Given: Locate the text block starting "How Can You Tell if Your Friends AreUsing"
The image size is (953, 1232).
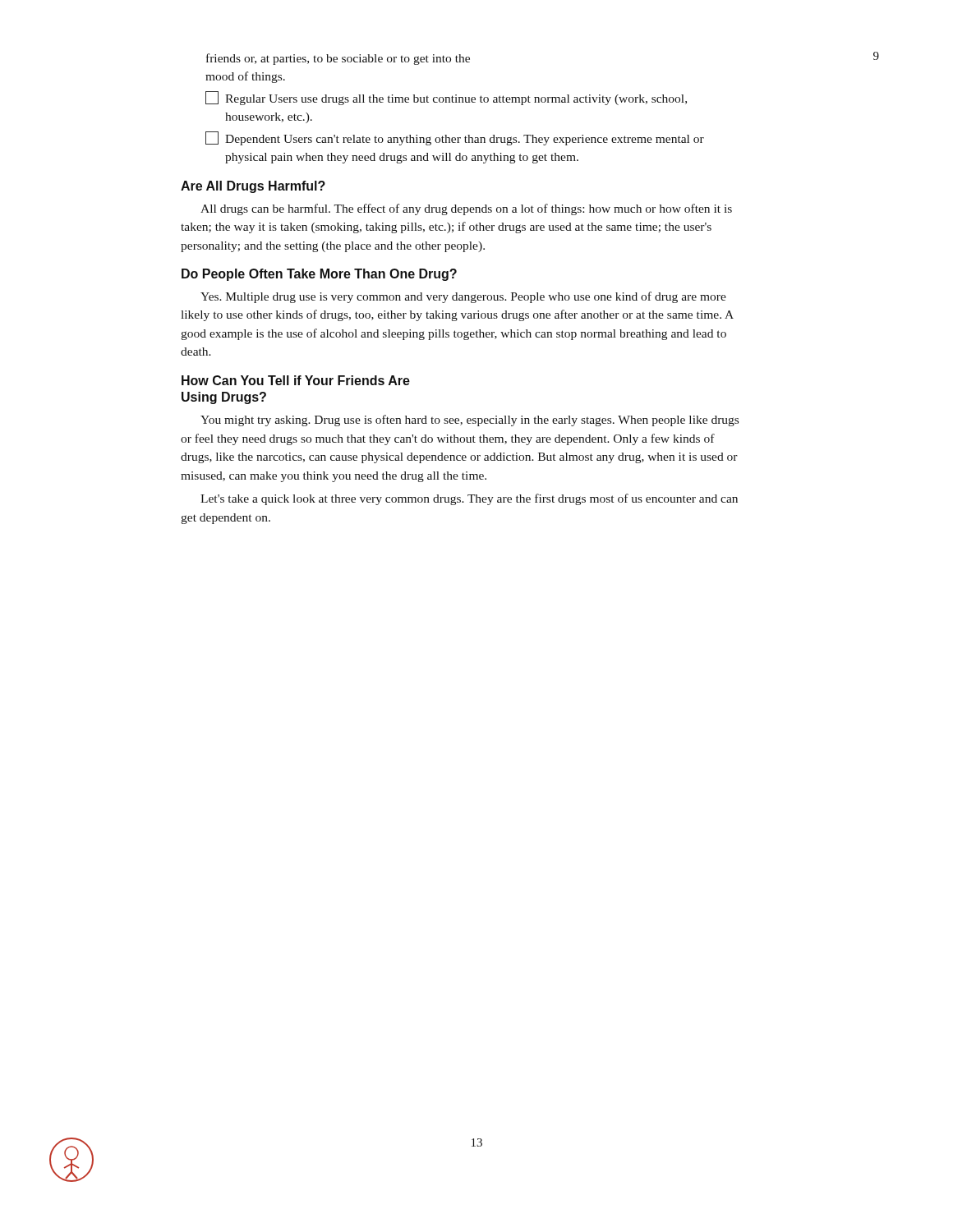Looking at the screenshot, I should click(x=295, y=389).
